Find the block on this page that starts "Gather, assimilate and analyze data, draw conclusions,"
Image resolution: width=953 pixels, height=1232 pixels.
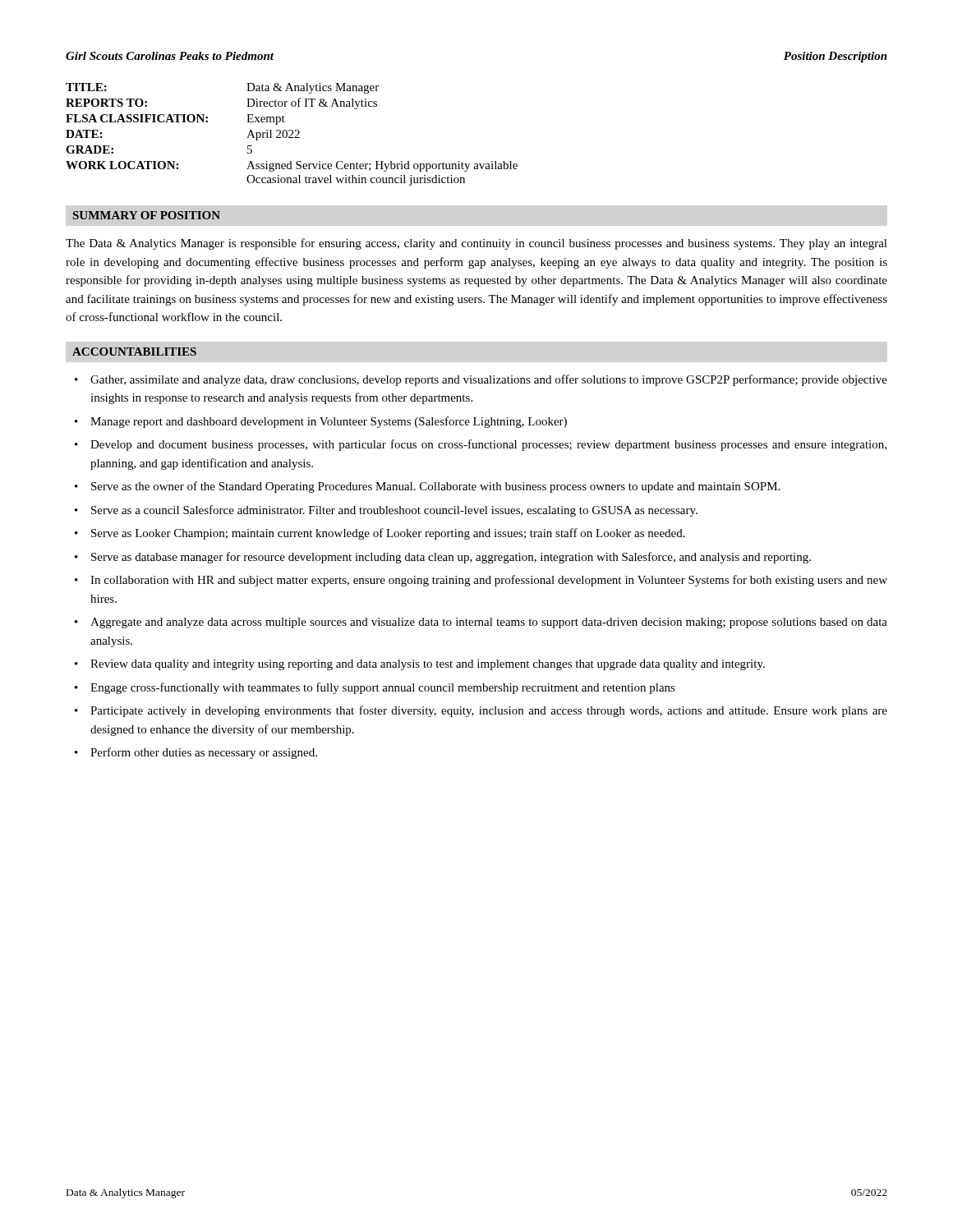pyautogui.click(x=489, y=388)
